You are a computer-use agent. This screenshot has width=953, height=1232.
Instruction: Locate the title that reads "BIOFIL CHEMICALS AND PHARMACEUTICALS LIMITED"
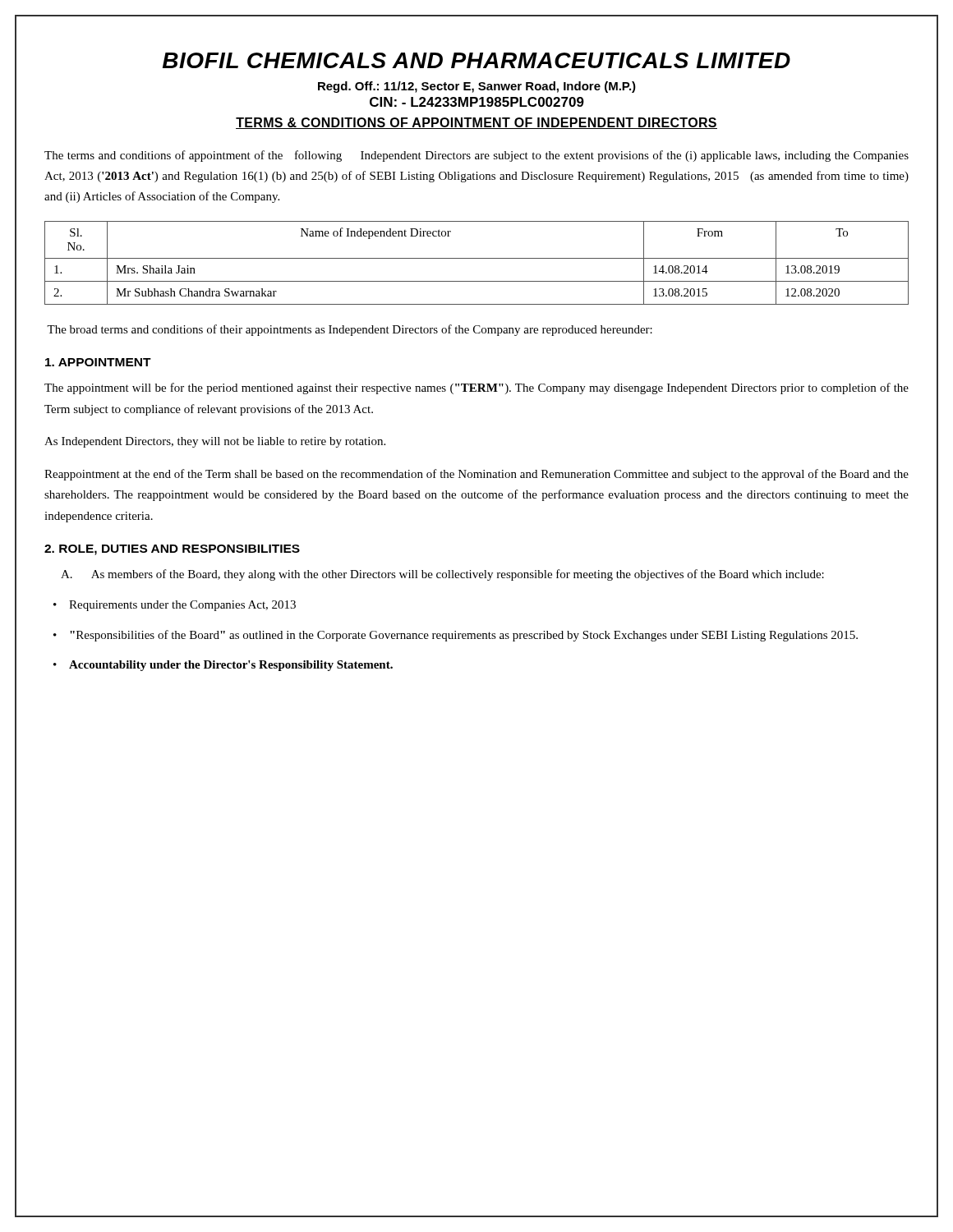[x=476, y=60]
